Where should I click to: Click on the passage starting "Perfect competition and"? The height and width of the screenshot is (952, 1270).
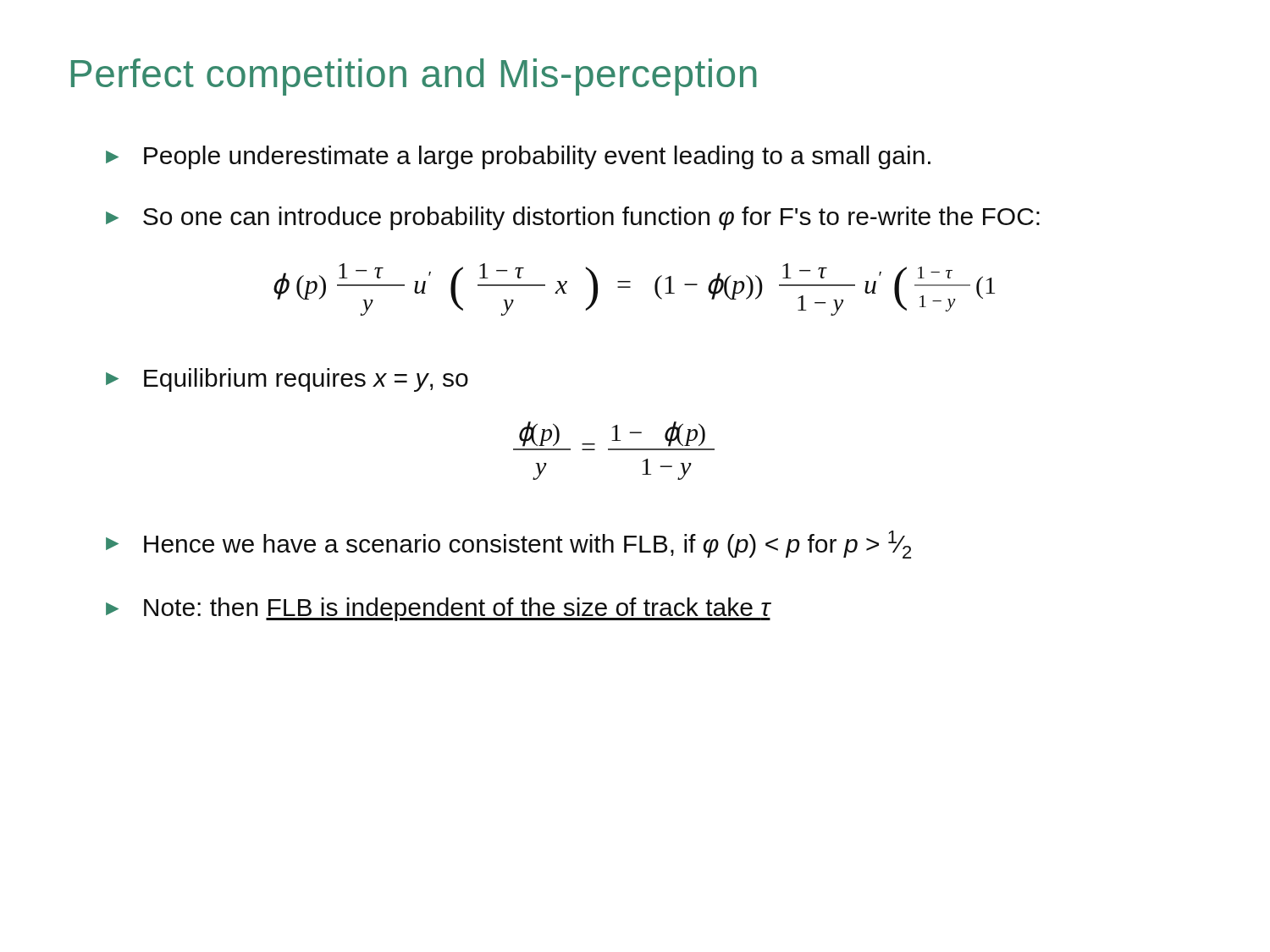pyautogui.click(x=413, y=74)
